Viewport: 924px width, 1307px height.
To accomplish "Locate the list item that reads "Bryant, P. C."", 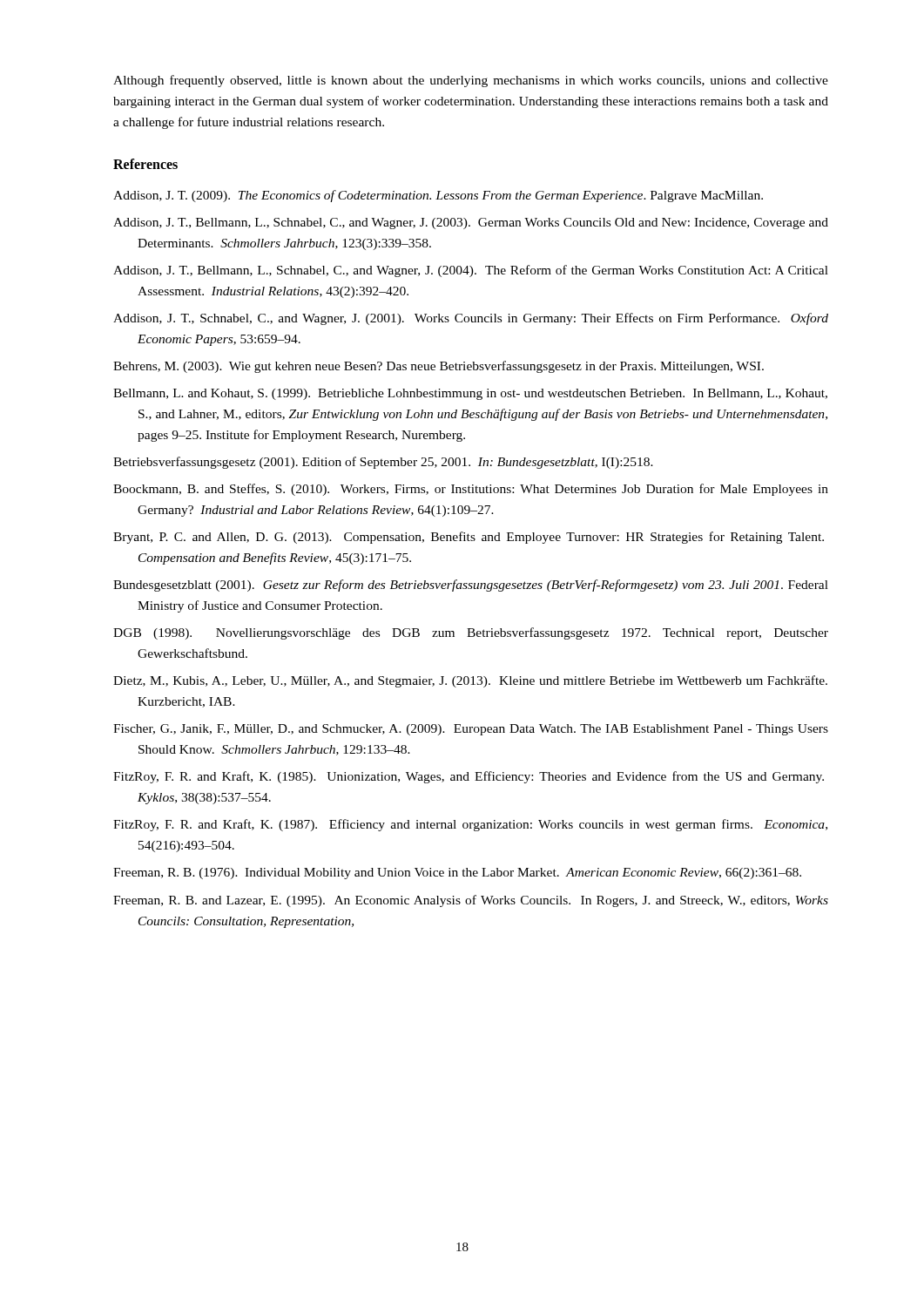I will (x=471, y=547).
